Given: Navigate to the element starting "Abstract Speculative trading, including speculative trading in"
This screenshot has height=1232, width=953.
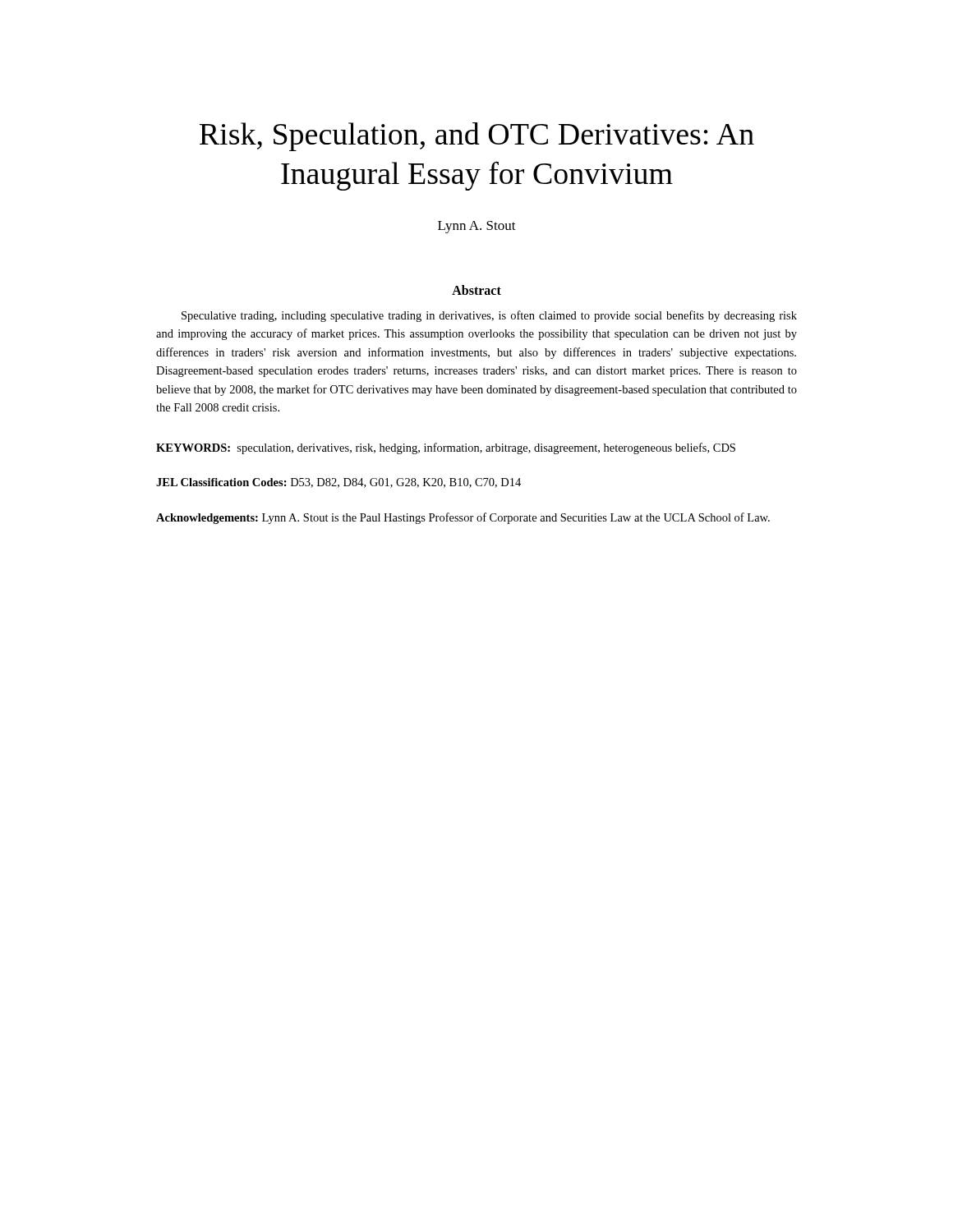Looking at the screenshot, I should point(476,350).
